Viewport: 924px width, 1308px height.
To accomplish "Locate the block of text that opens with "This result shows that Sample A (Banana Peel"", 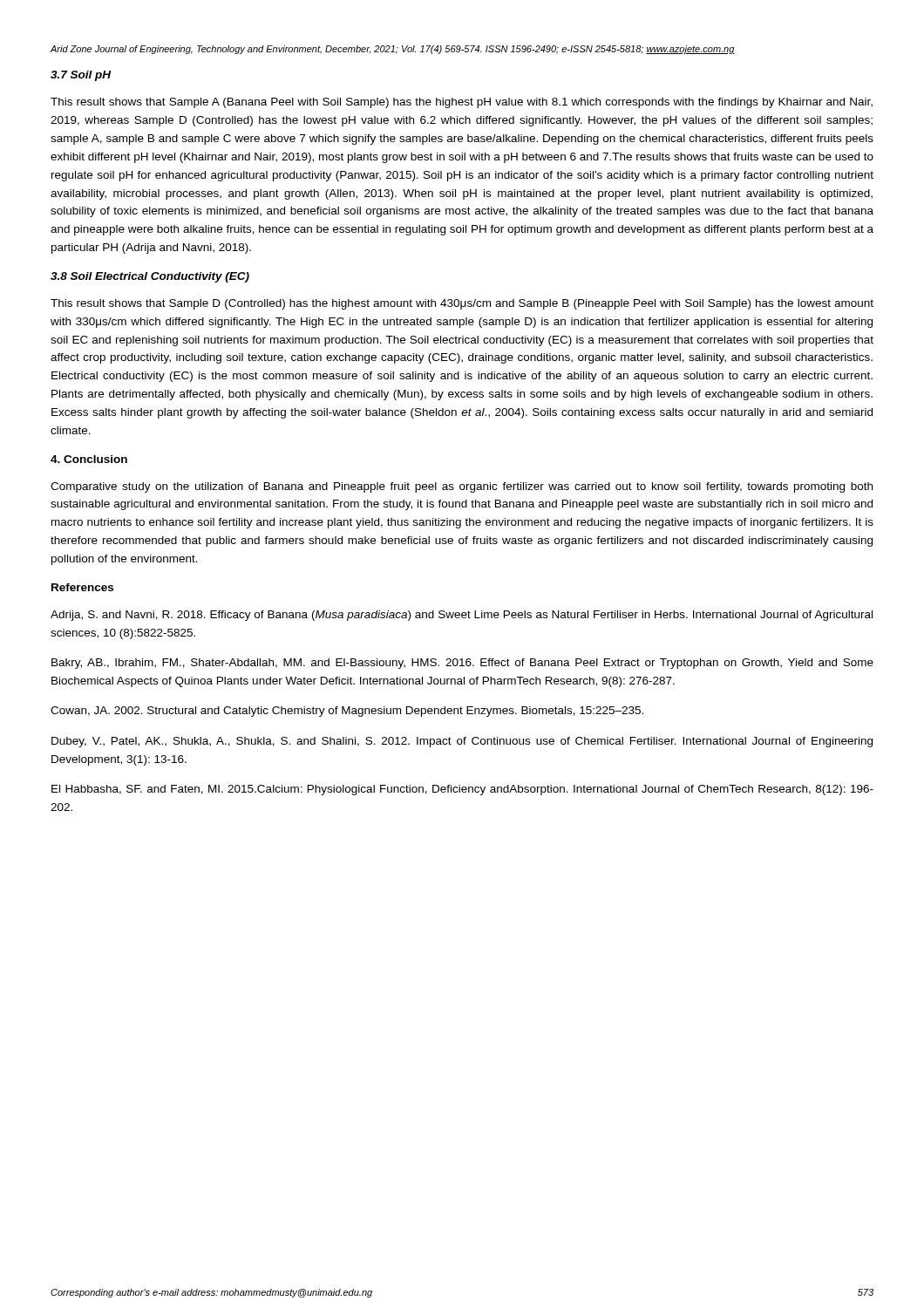I will tap(462, 175).
